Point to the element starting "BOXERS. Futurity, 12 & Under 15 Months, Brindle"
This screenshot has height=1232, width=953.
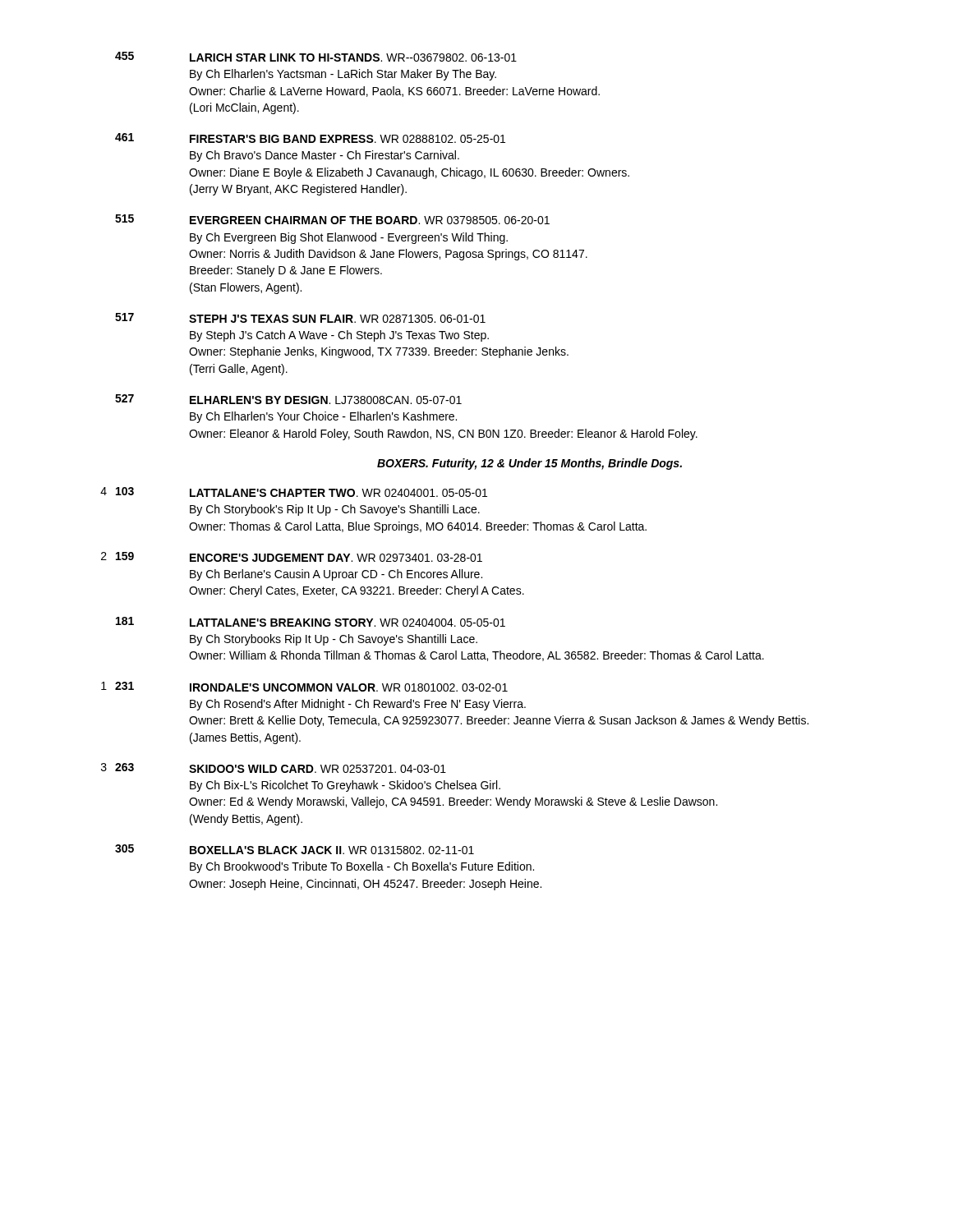[530, 463]
